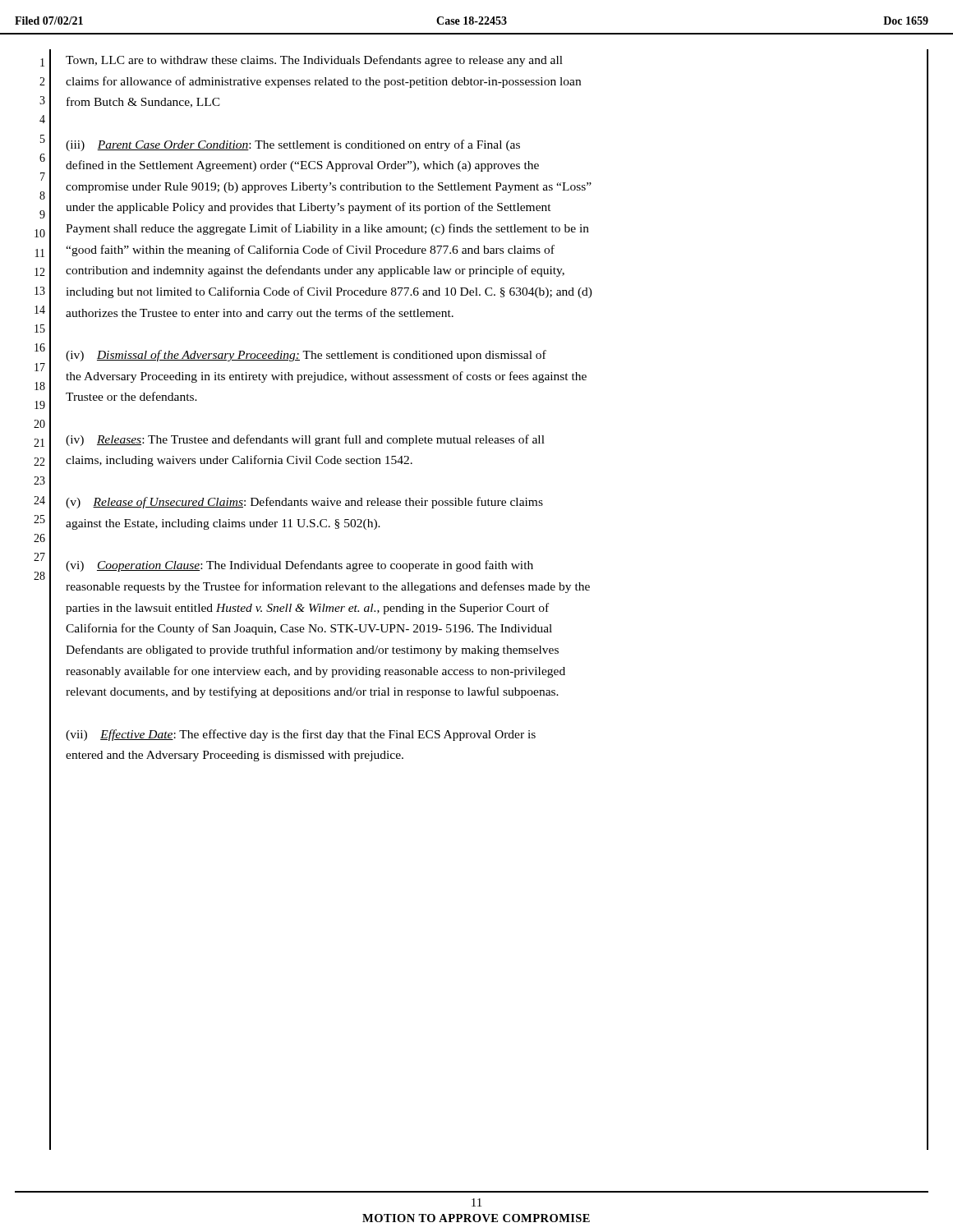Locate the text block starting "(v) Release of Unsecured"

coord(304,503)
